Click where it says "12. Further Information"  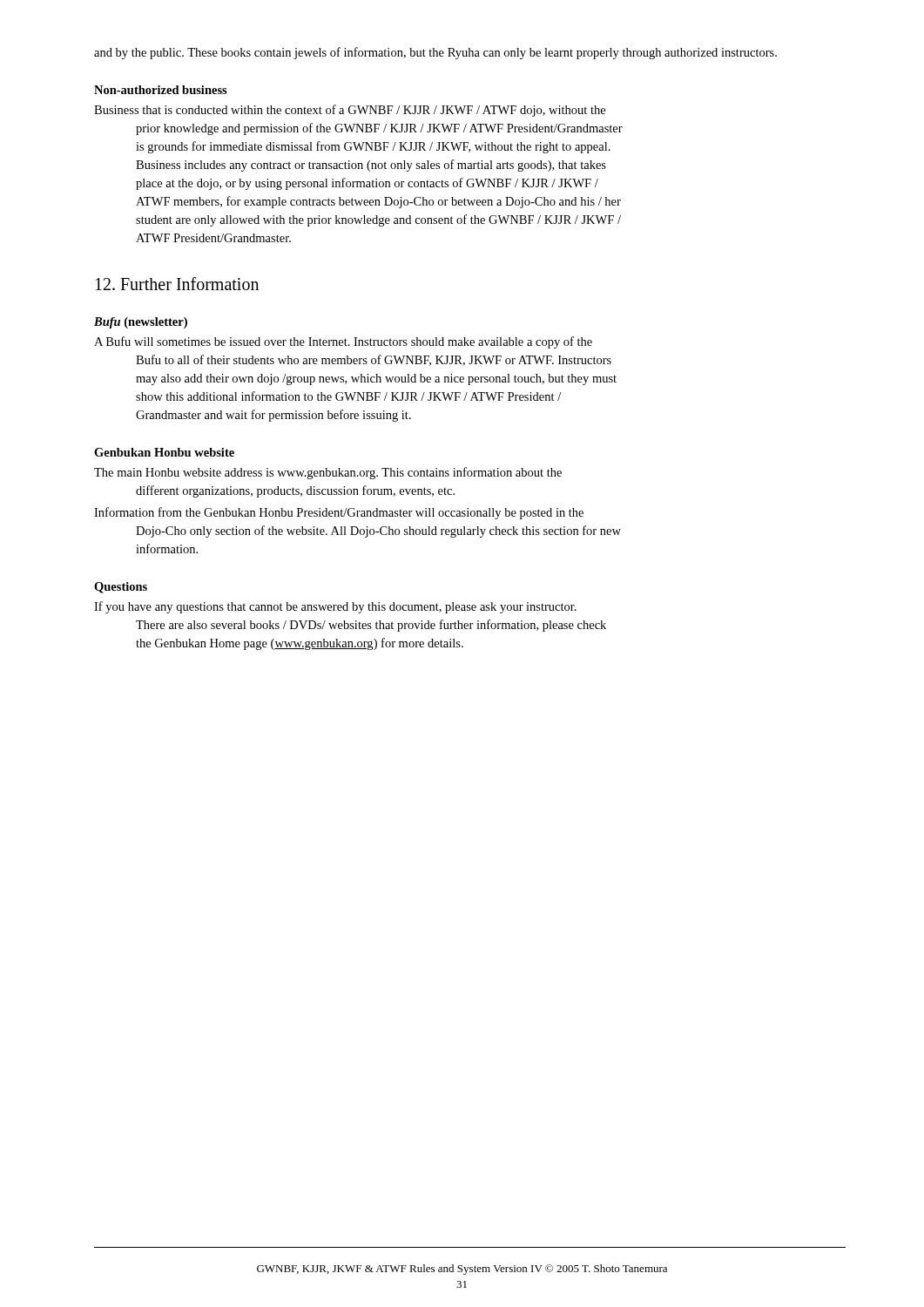coord(177,284)
